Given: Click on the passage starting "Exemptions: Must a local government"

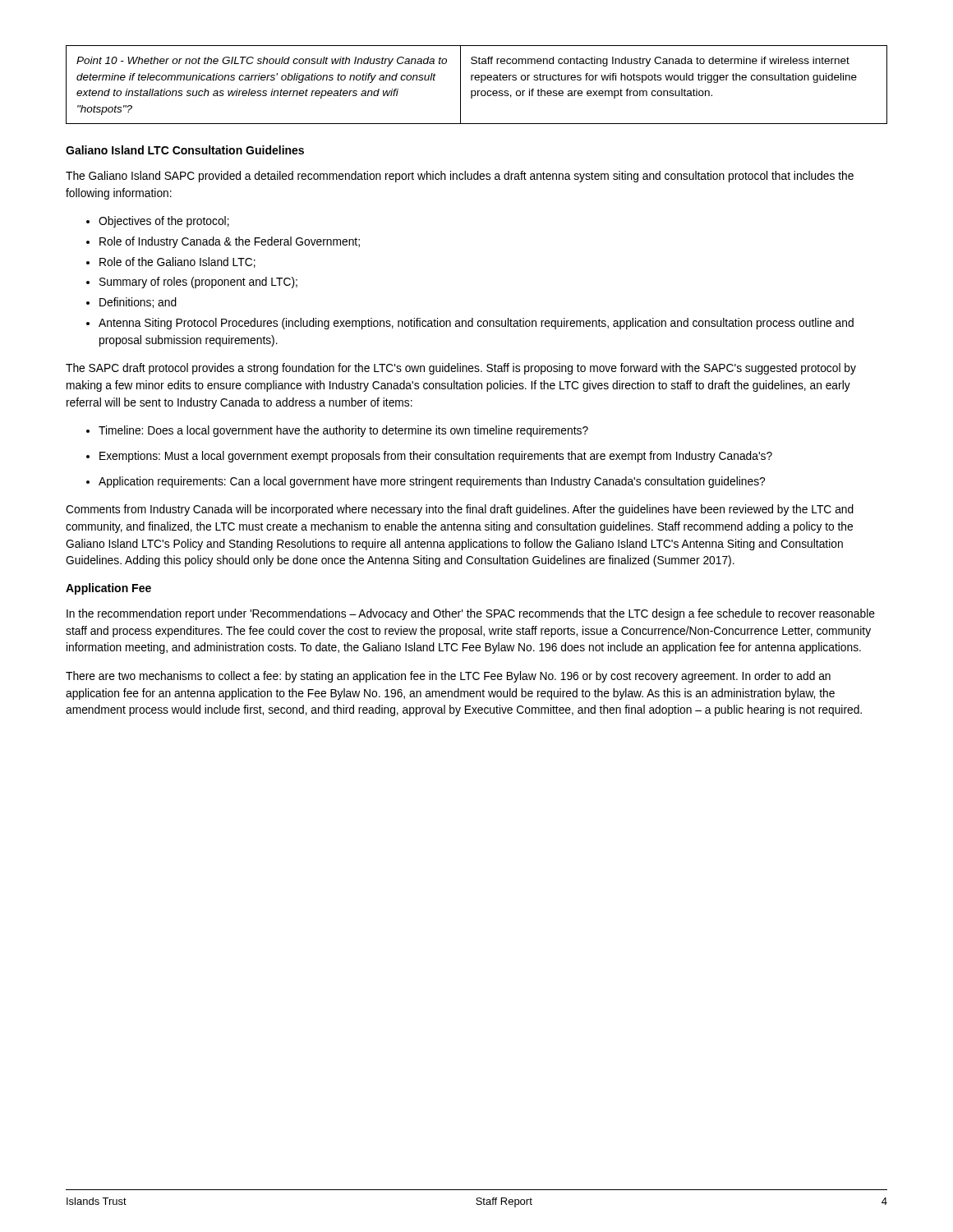Looking at the screenshot, I should point(476,457).
